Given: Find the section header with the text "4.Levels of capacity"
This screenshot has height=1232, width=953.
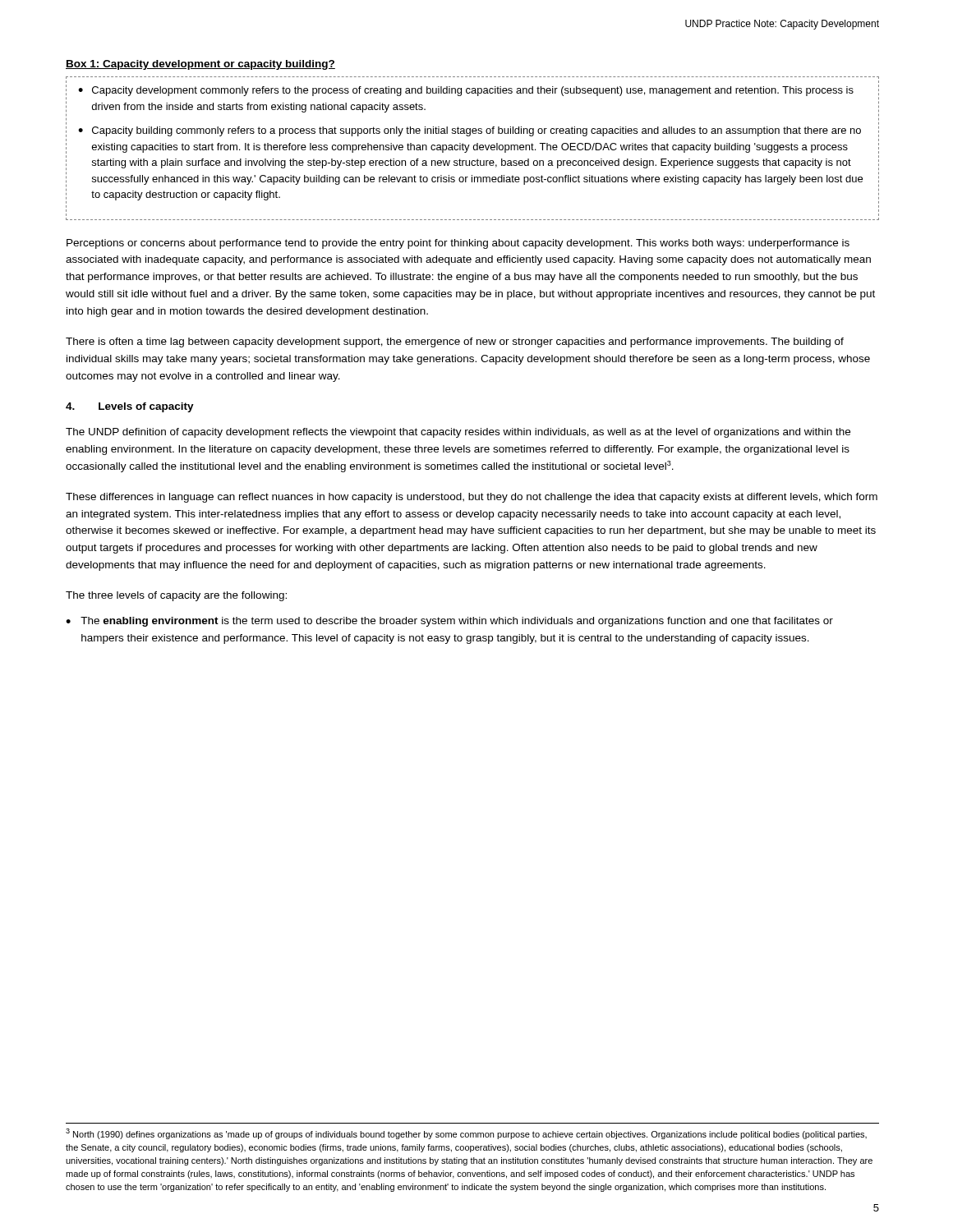Looking at the screenshot, I should (130, 406).
